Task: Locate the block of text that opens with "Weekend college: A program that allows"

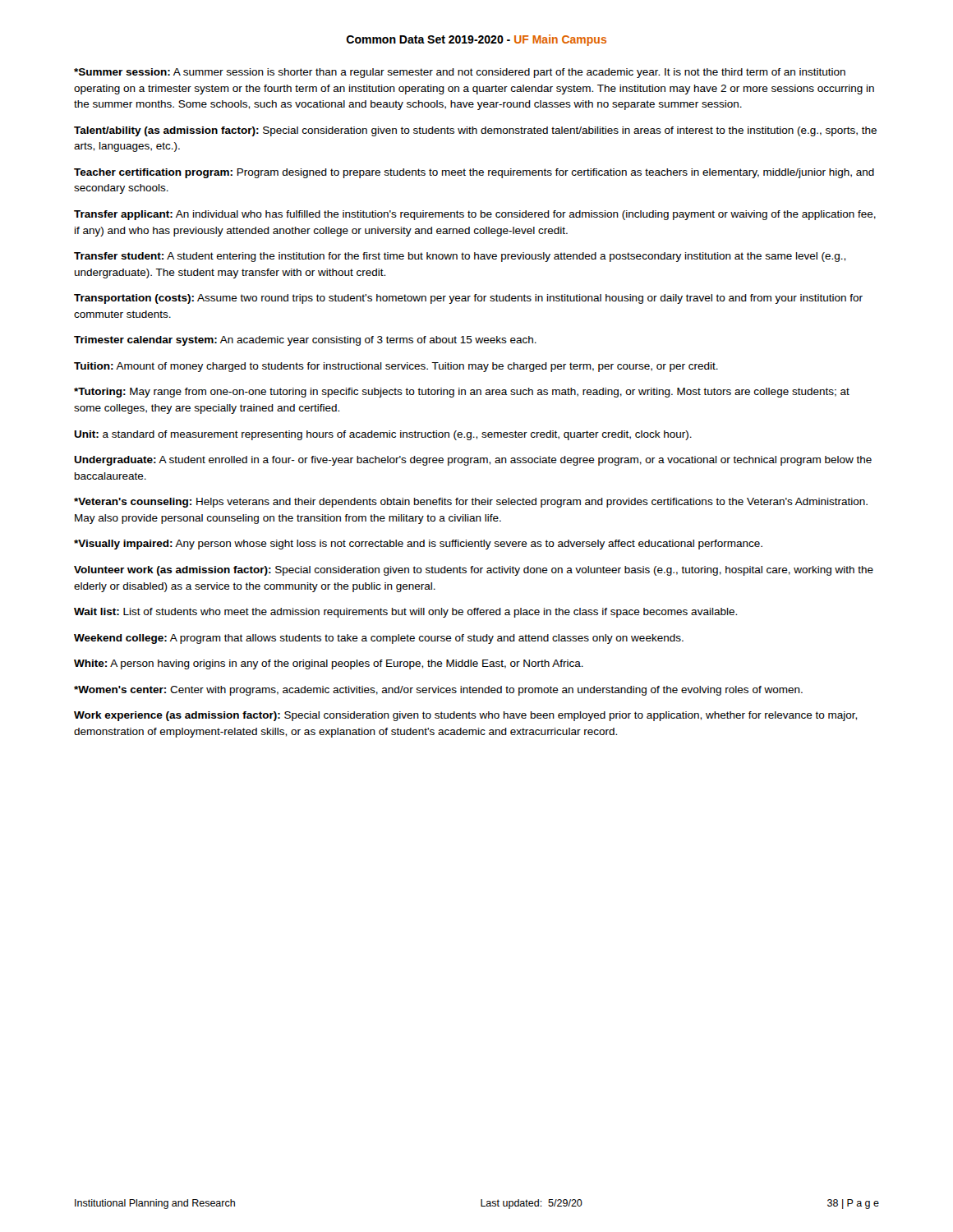Action: coord(379,637)
